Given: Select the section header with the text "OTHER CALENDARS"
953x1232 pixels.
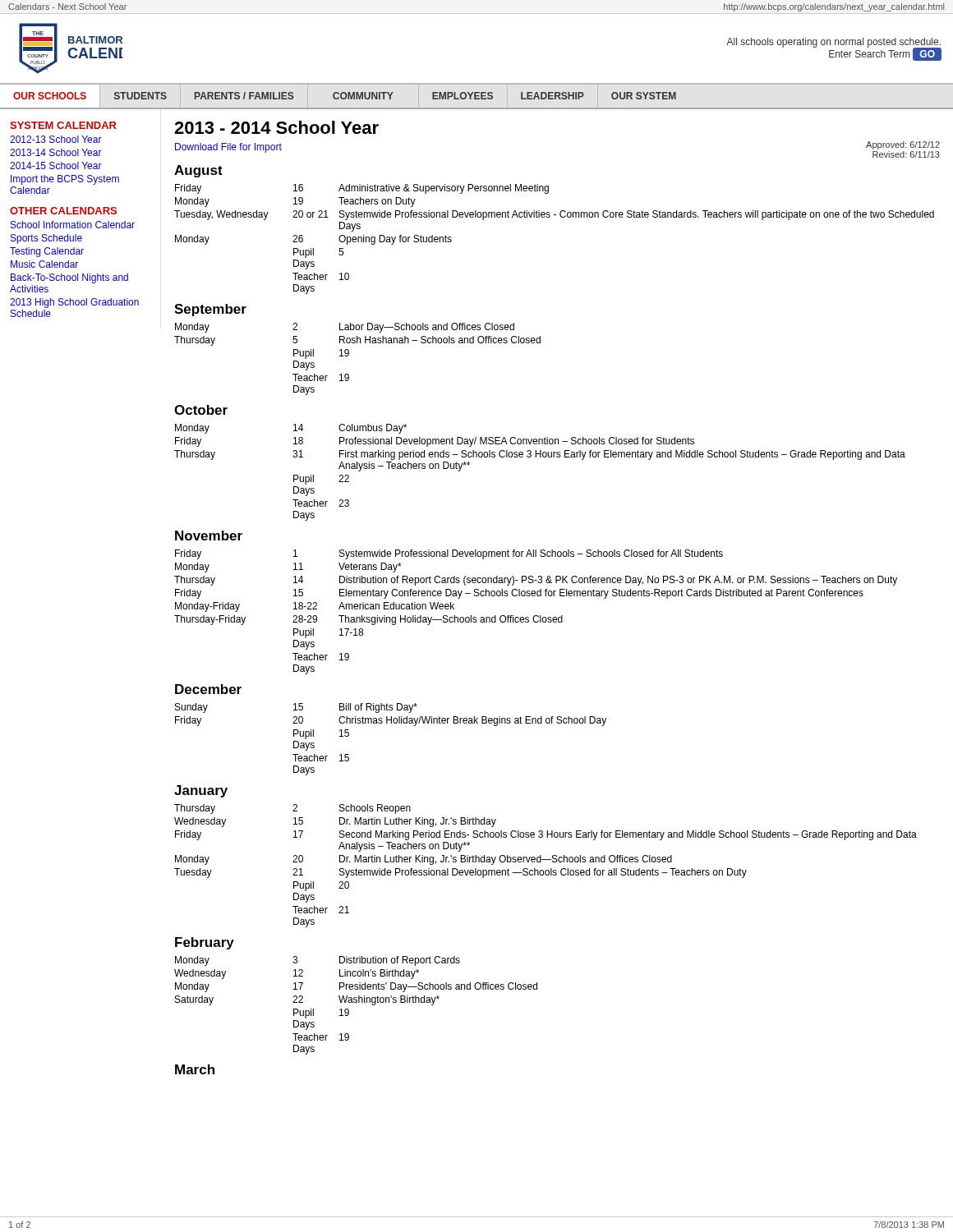Looking at the screenshot, I should tap(64, 211).
